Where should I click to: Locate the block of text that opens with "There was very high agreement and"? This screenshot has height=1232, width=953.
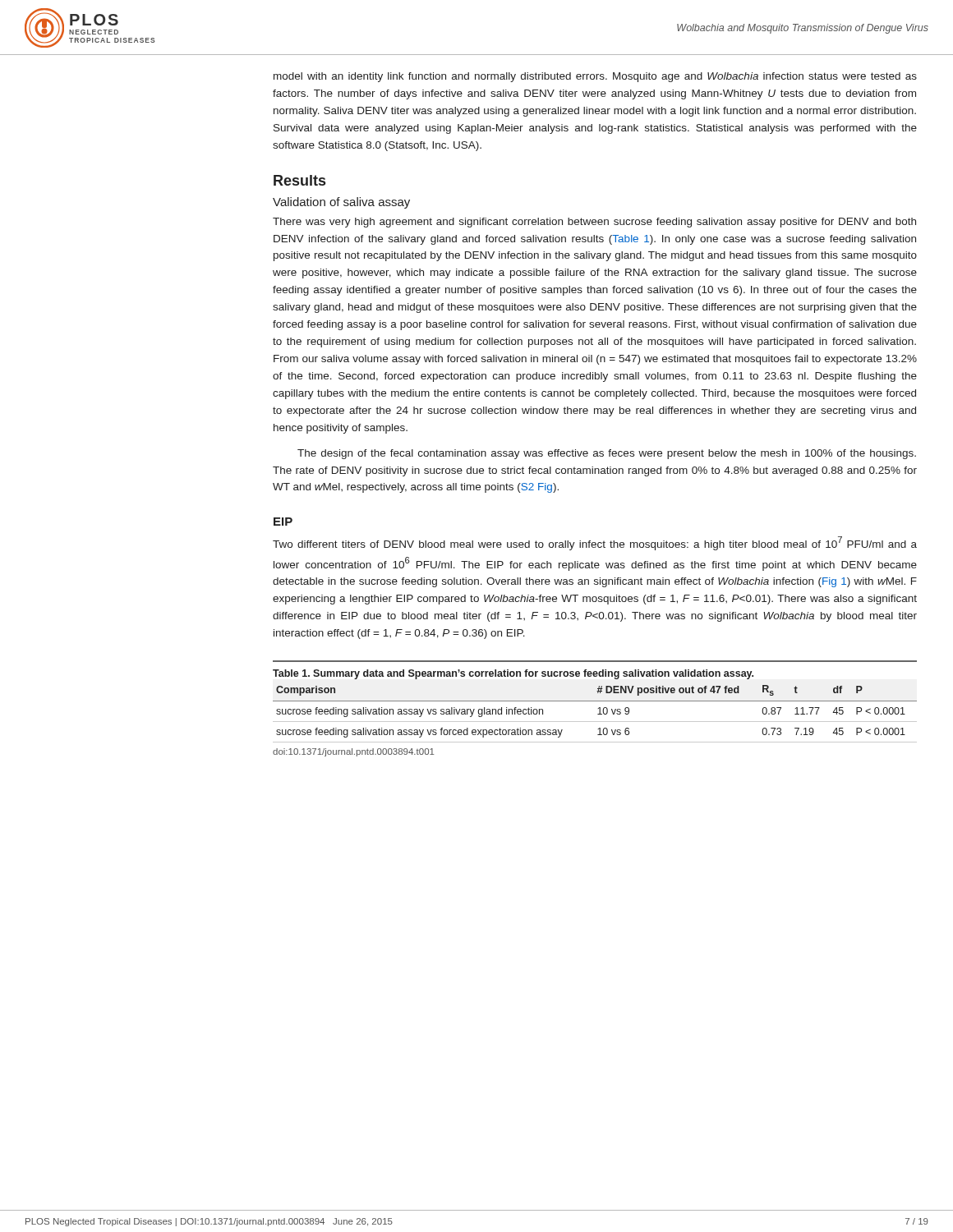[x=595, y=324]
